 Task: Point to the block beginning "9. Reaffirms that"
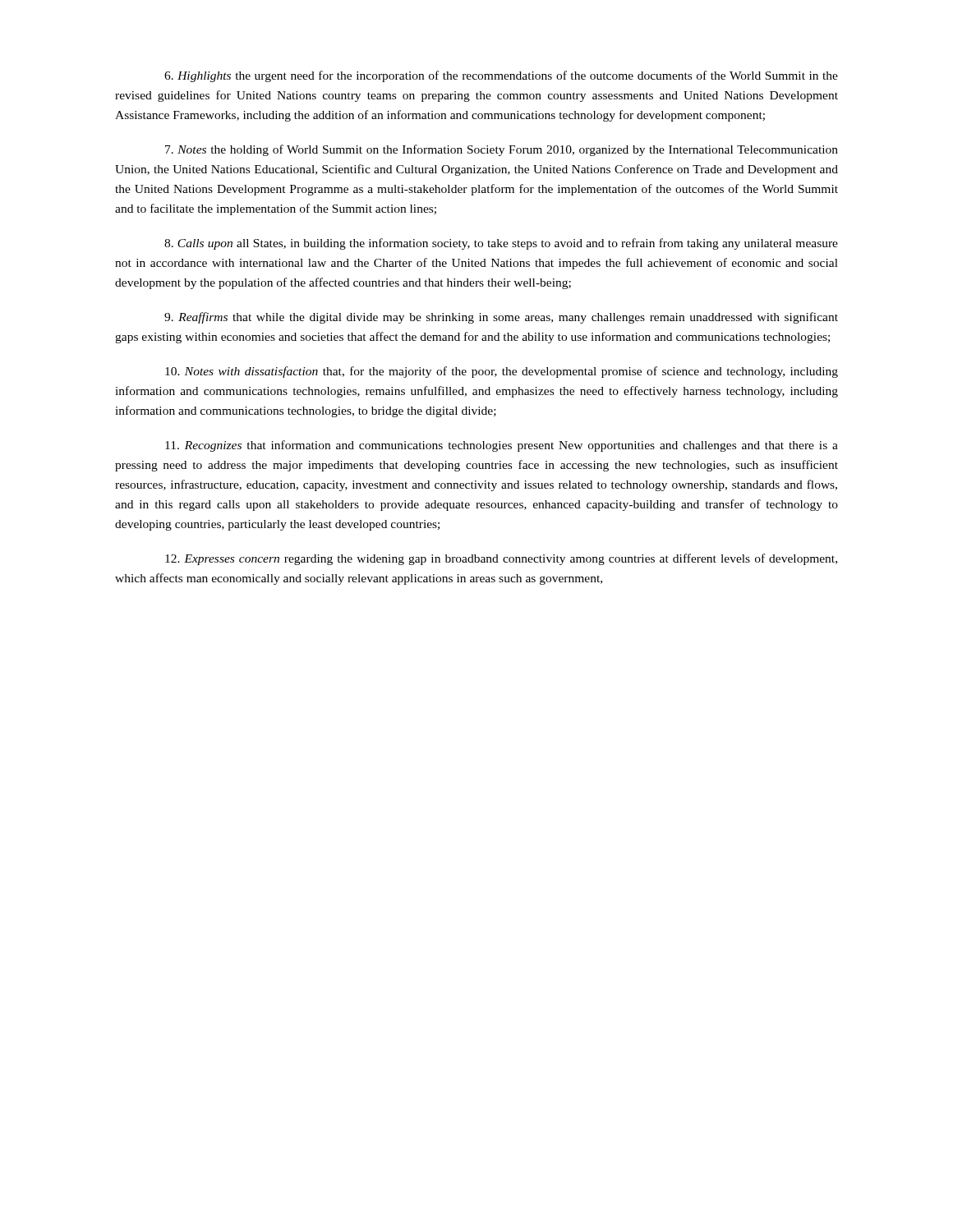[x=476, y=327]
